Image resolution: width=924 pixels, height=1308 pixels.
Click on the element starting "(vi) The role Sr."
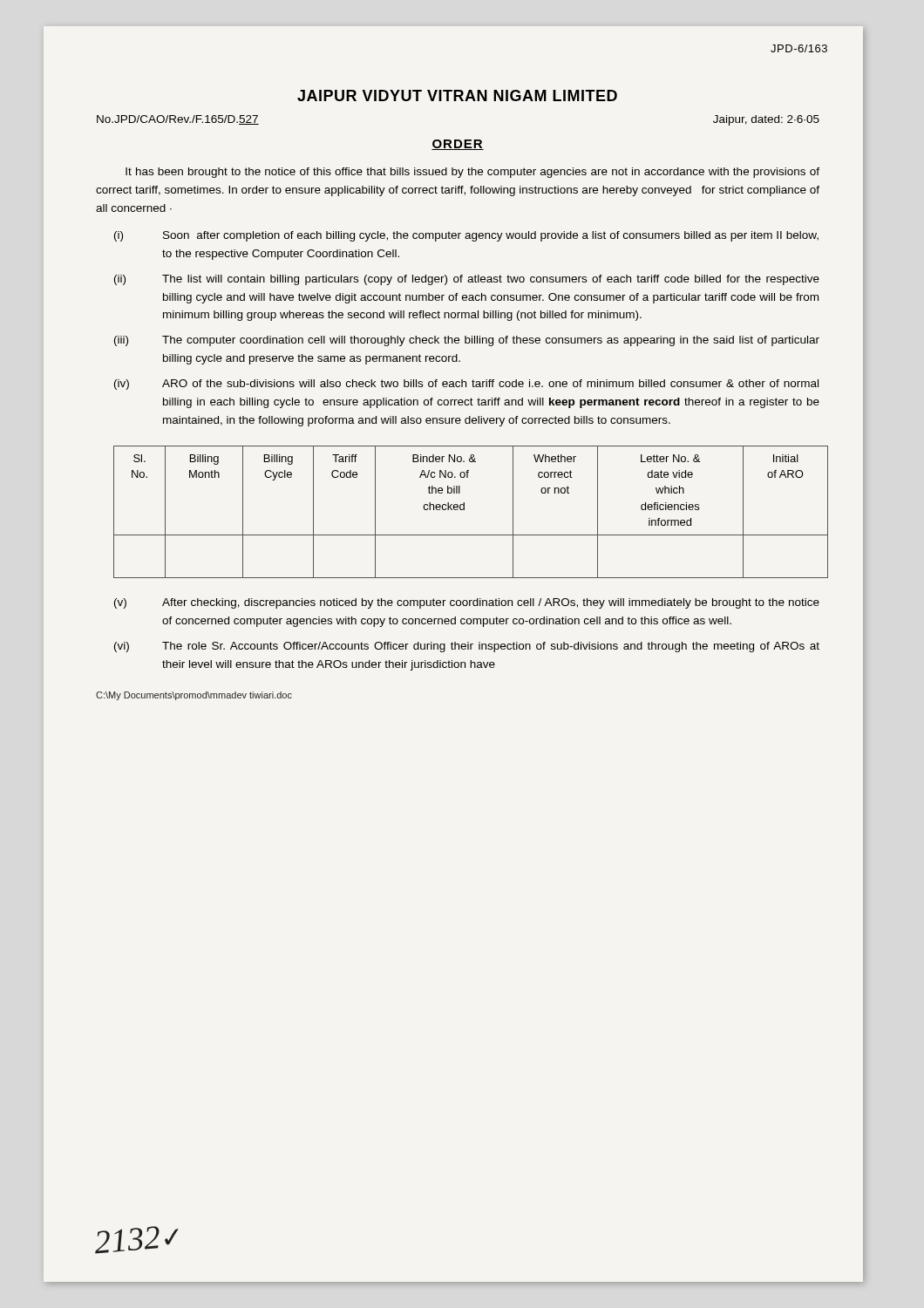tap(466, 656)
